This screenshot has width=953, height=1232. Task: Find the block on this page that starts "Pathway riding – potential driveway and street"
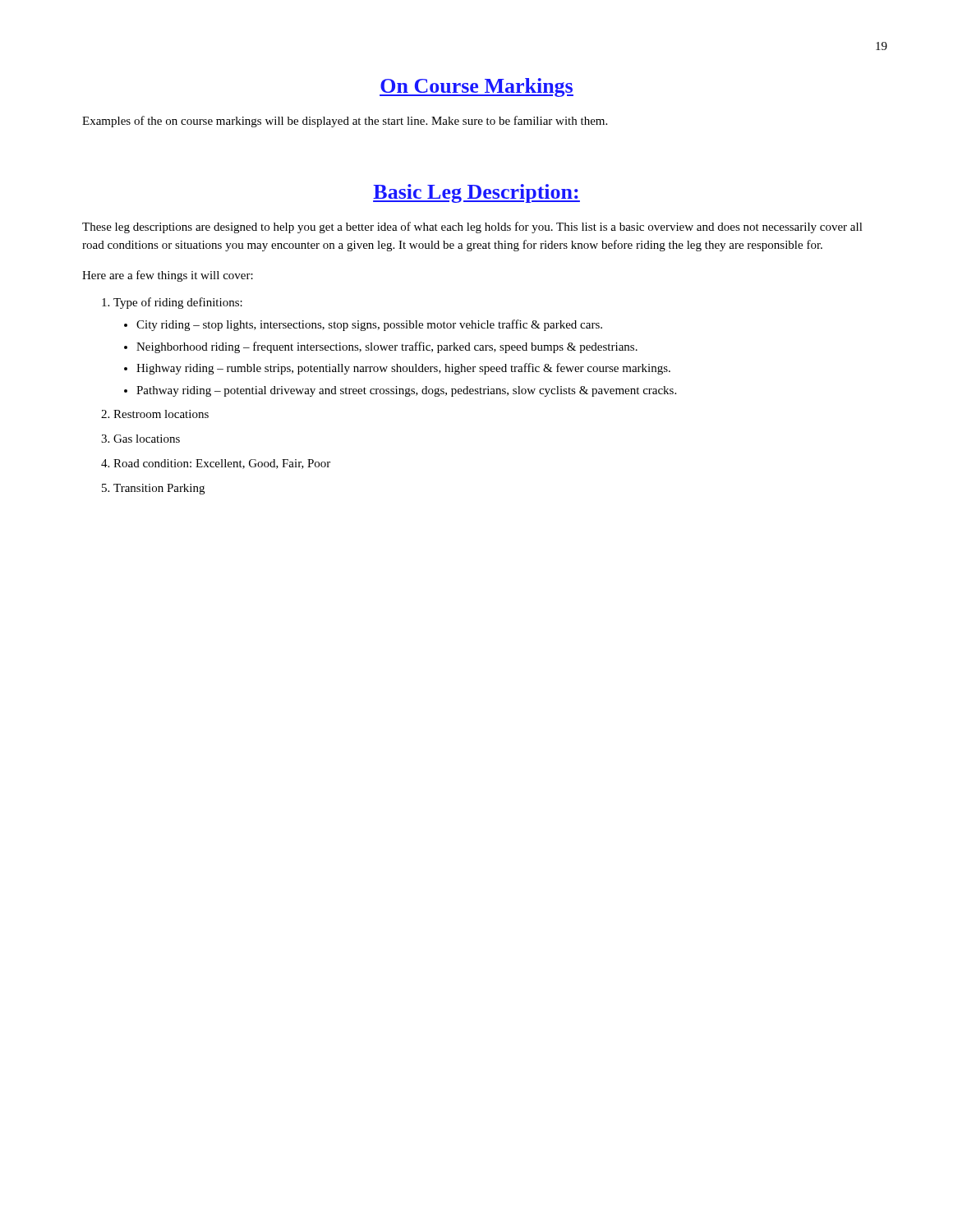407,390
